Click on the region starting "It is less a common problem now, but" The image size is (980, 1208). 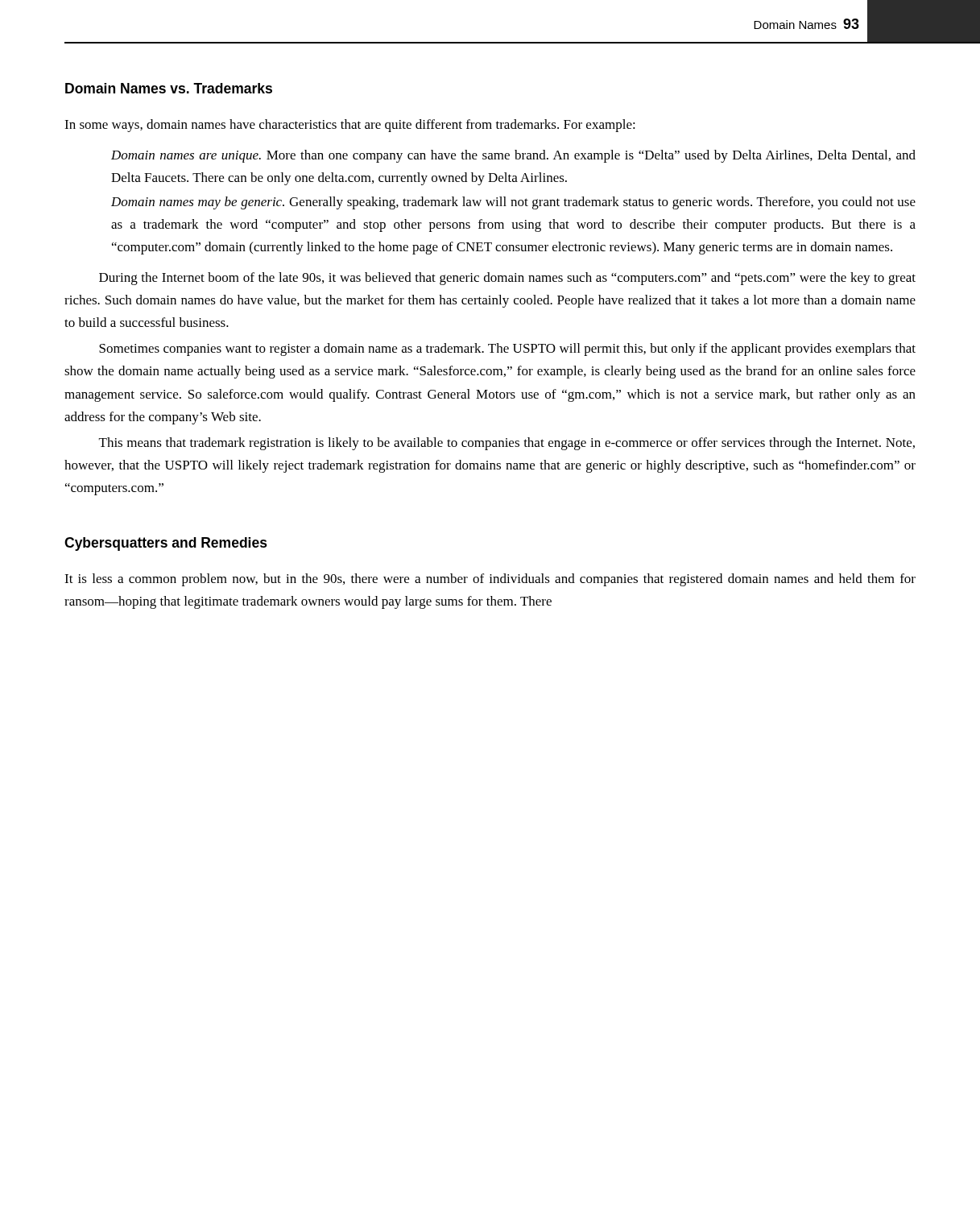point(490,590)
